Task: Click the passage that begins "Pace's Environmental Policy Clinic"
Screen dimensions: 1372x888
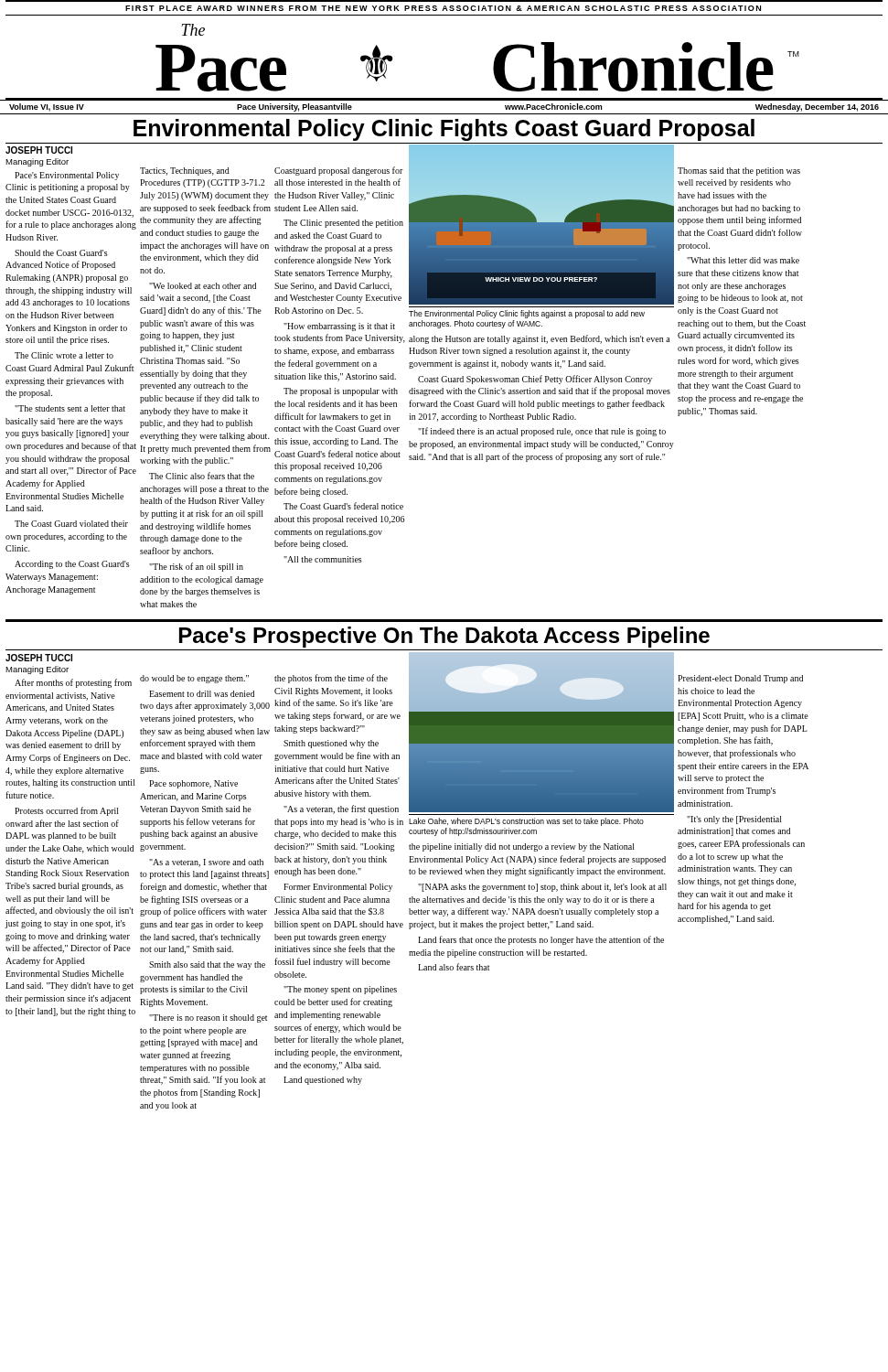Action: point(71,382)
